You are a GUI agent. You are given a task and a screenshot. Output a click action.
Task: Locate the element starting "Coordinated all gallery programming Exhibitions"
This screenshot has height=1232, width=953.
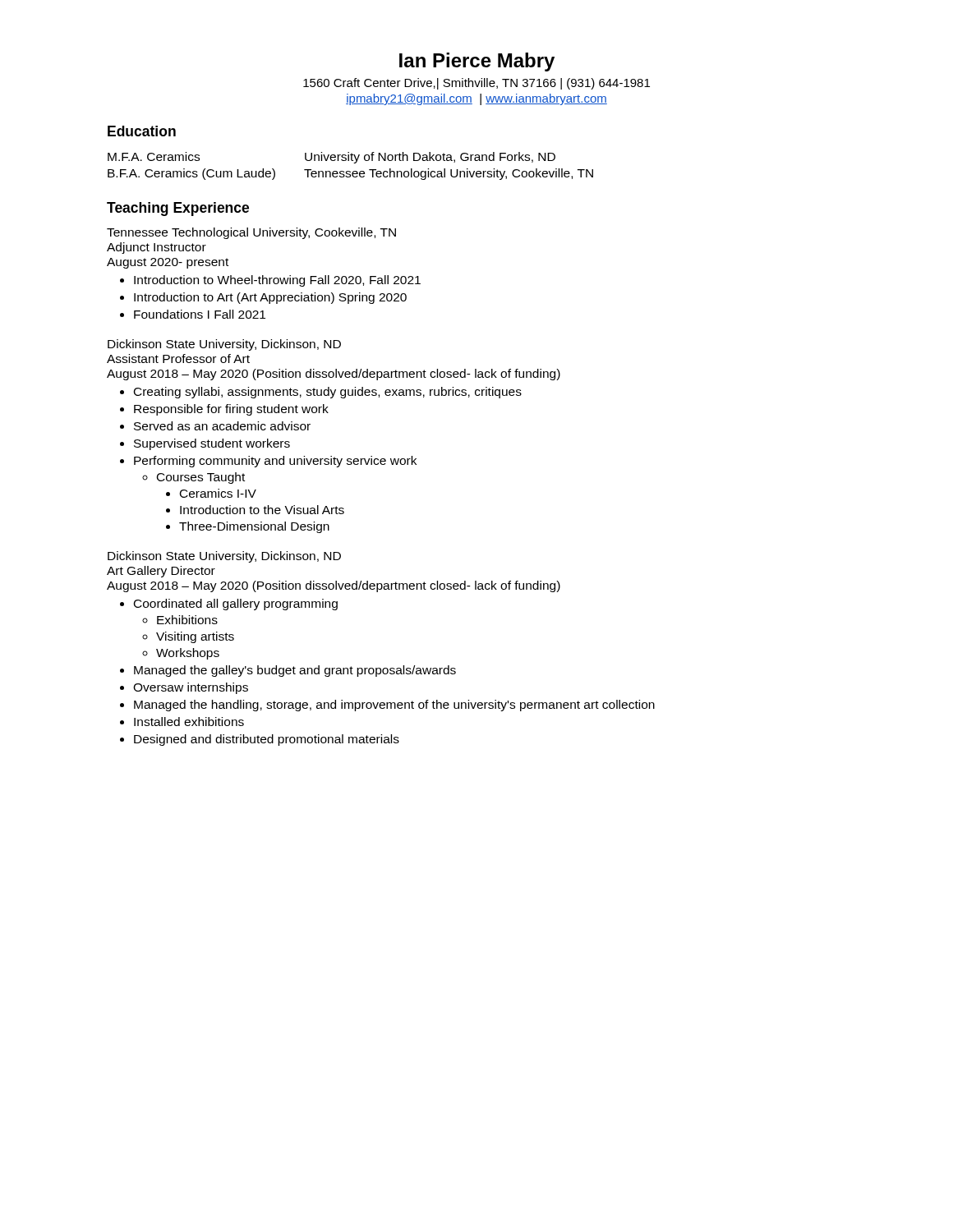pos(236,605)
